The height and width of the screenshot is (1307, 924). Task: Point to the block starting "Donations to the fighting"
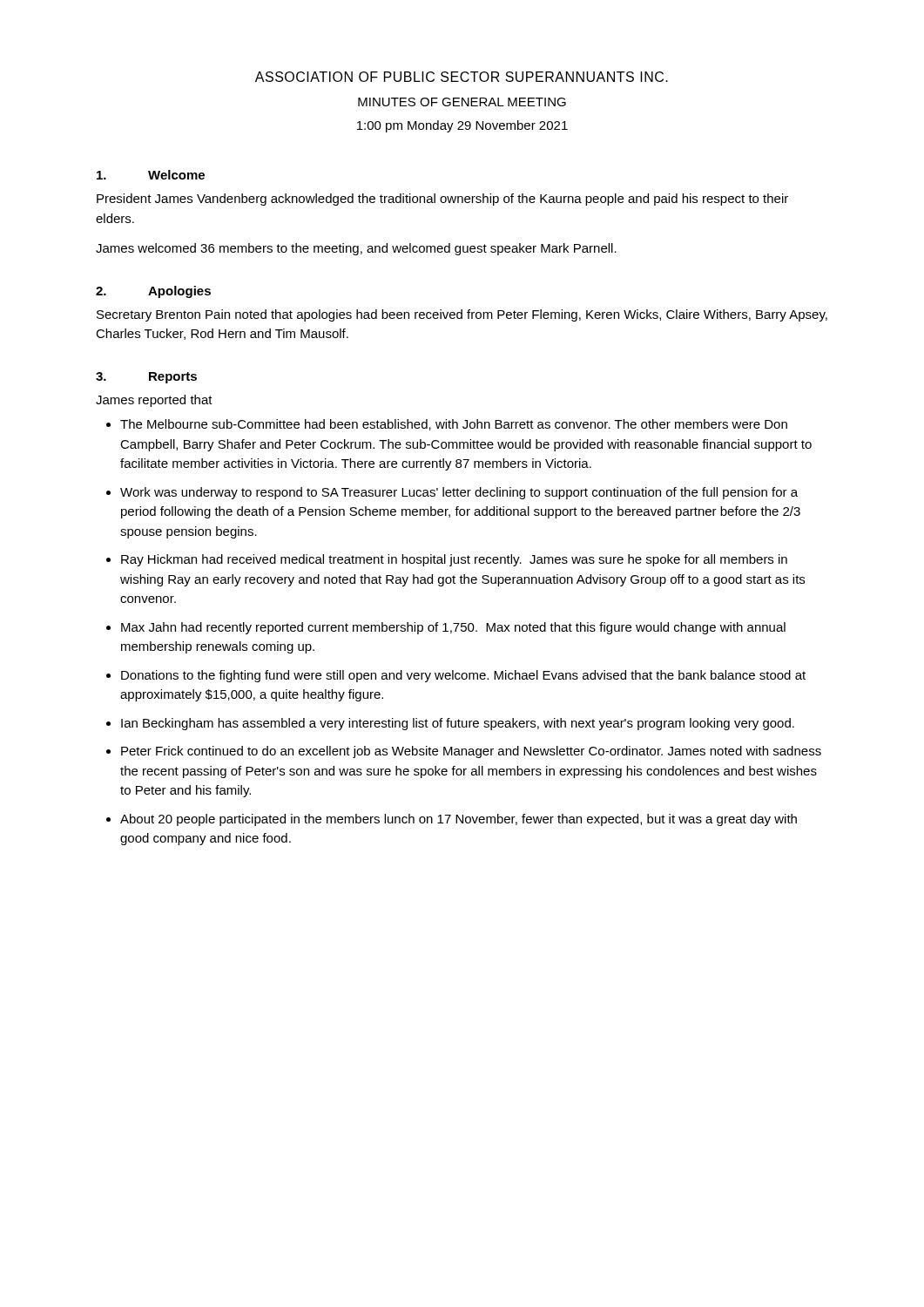click(463, 684)
